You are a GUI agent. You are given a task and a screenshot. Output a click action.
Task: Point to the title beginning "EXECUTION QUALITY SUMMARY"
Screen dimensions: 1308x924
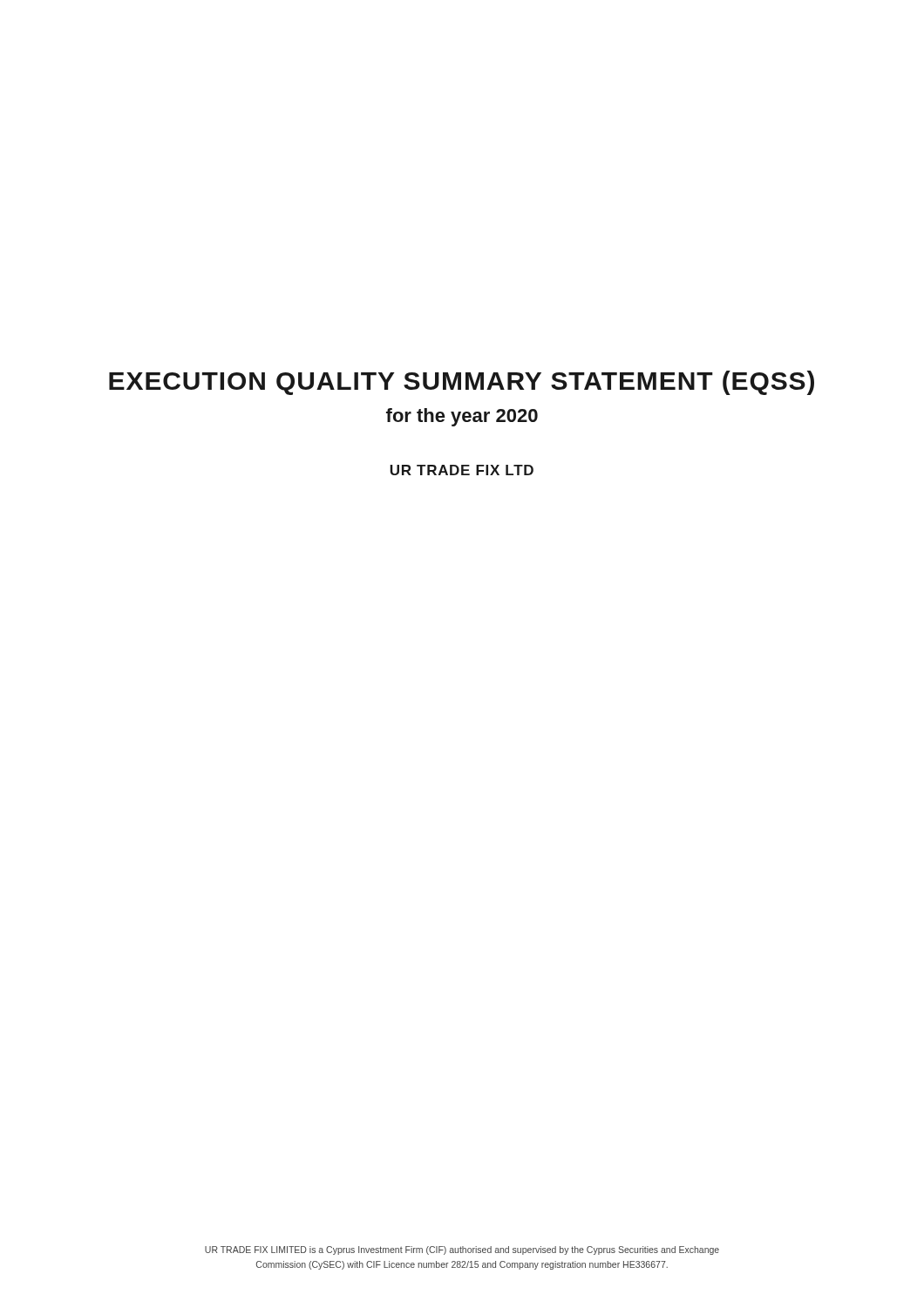tap(462, 381)
